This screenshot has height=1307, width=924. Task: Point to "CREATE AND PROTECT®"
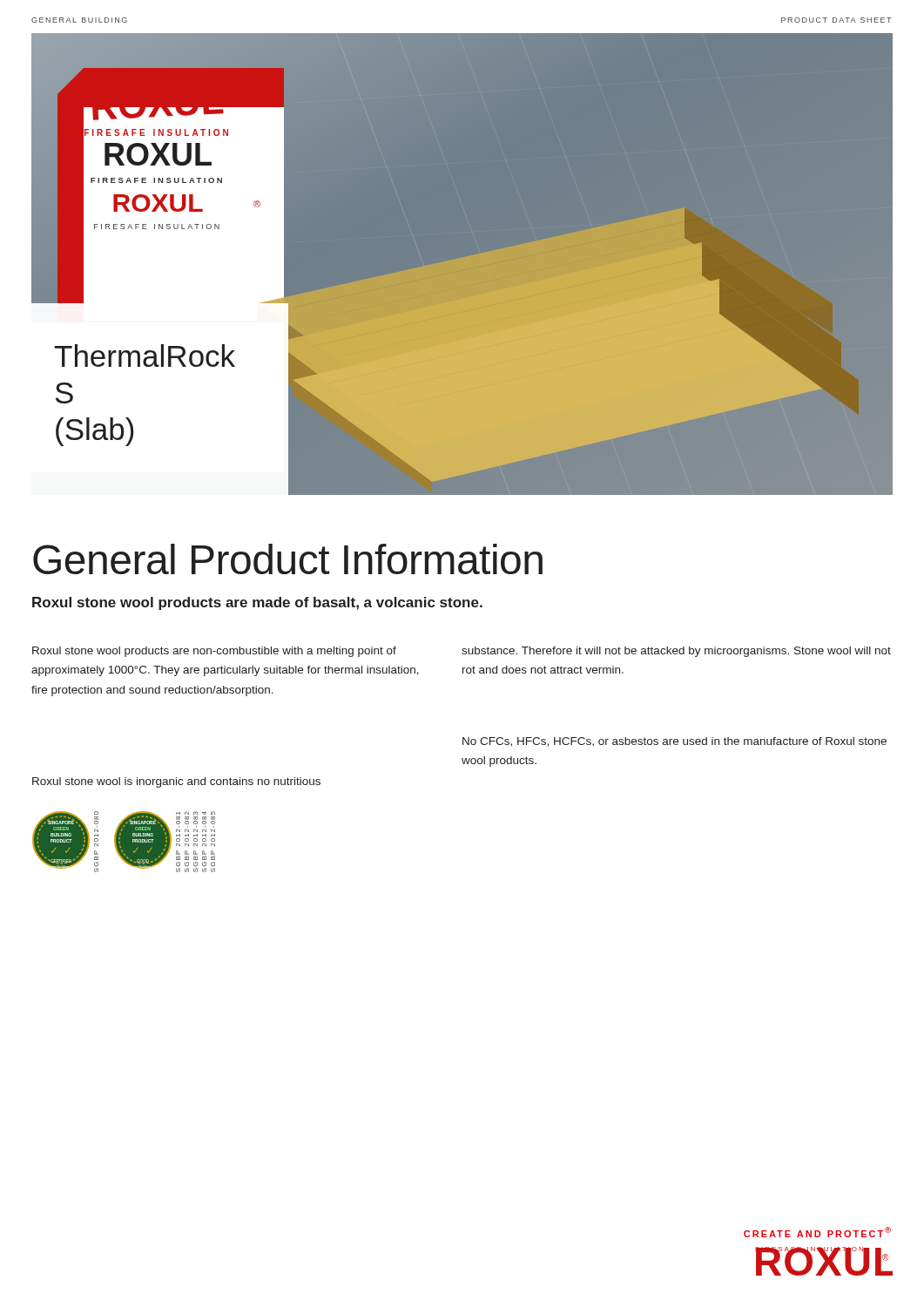tap(818, 1233)
